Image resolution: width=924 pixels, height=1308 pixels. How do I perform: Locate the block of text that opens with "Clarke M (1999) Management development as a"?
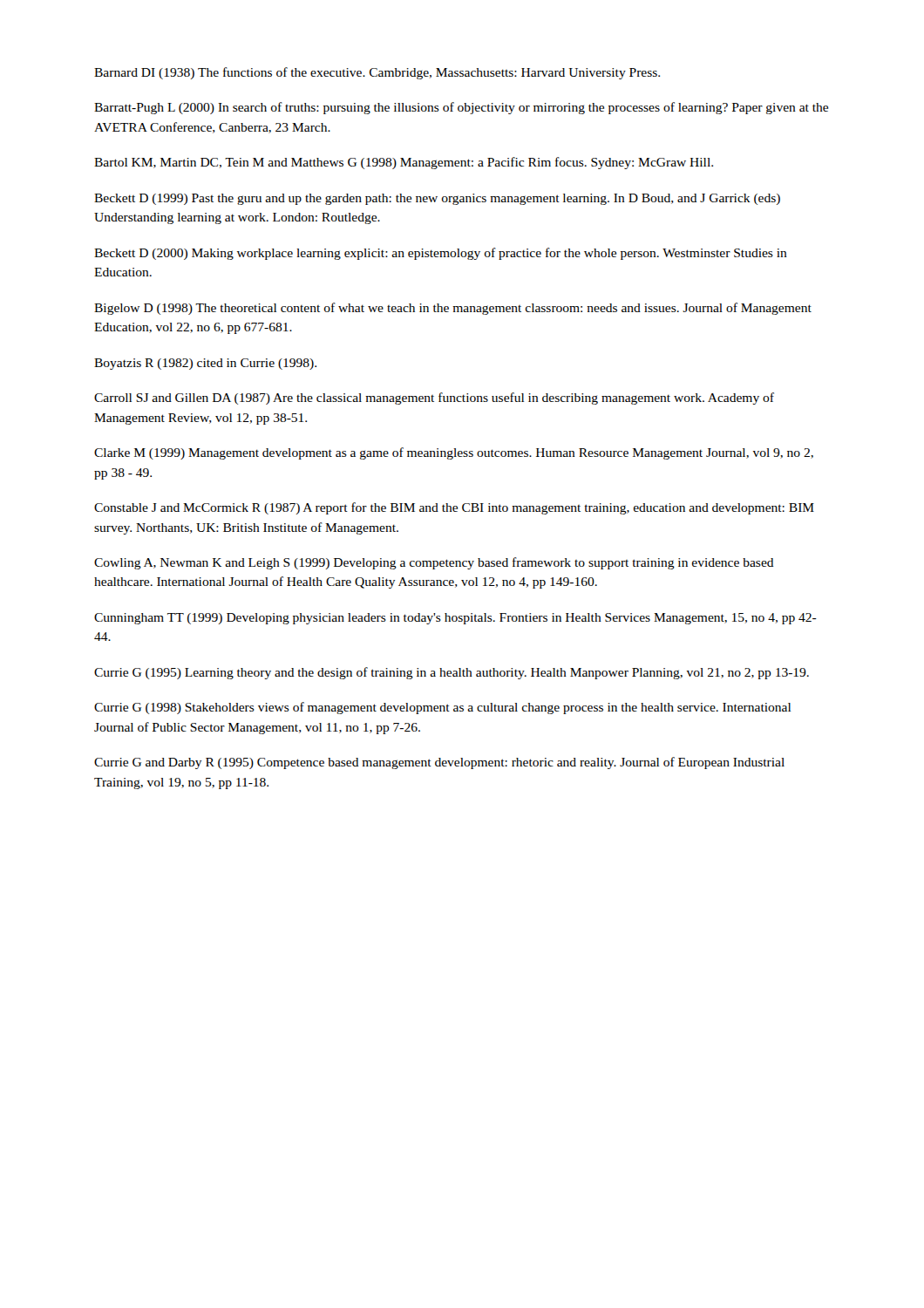(454, 462)
